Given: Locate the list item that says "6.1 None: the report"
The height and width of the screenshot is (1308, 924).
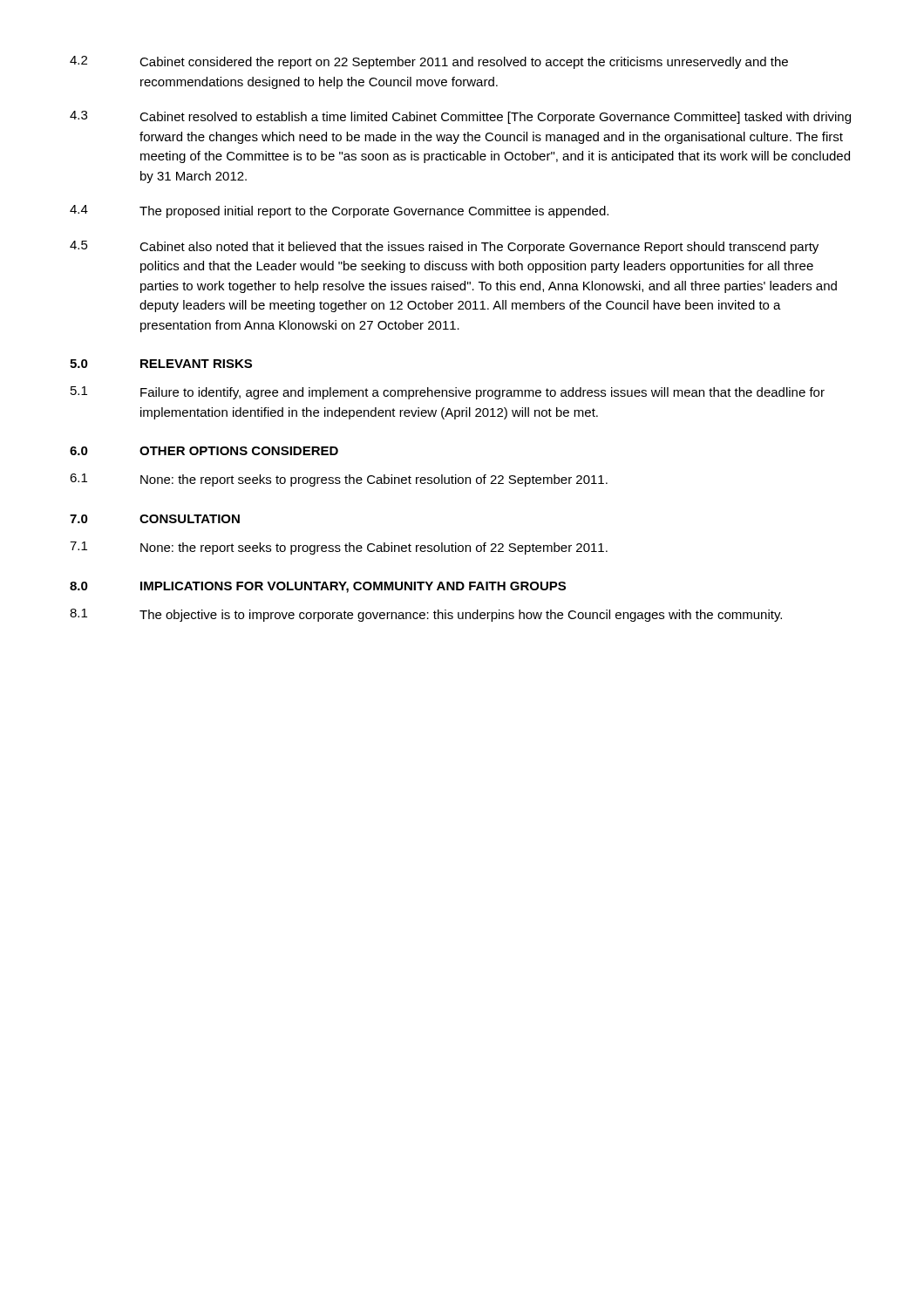Looking at the screenshot, I should pyautogui.click(x=462, y=480).
